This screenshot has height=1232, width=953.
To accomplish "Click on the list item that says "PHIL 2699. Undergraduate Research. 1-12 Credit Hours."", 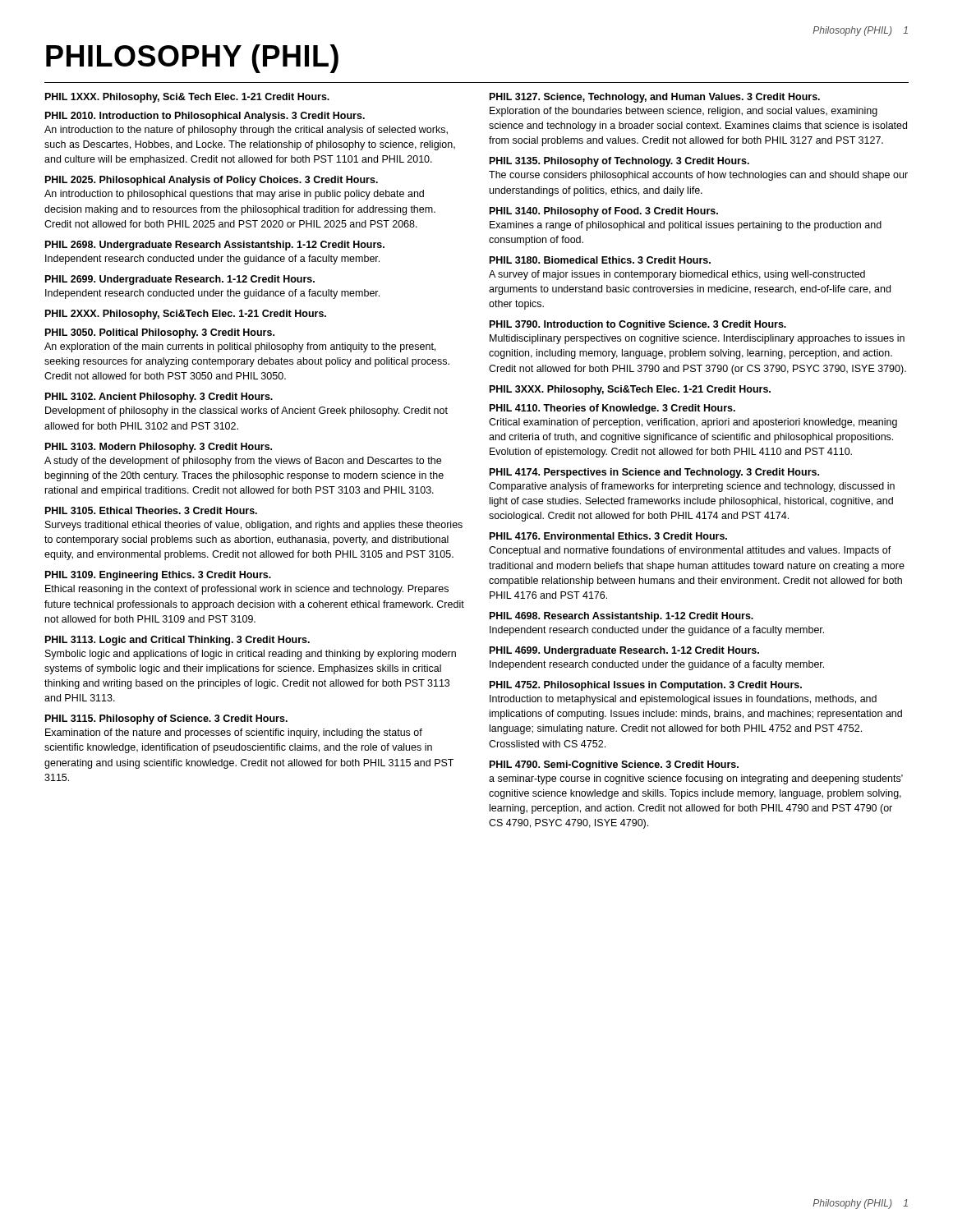I will (x=254, y=287).
